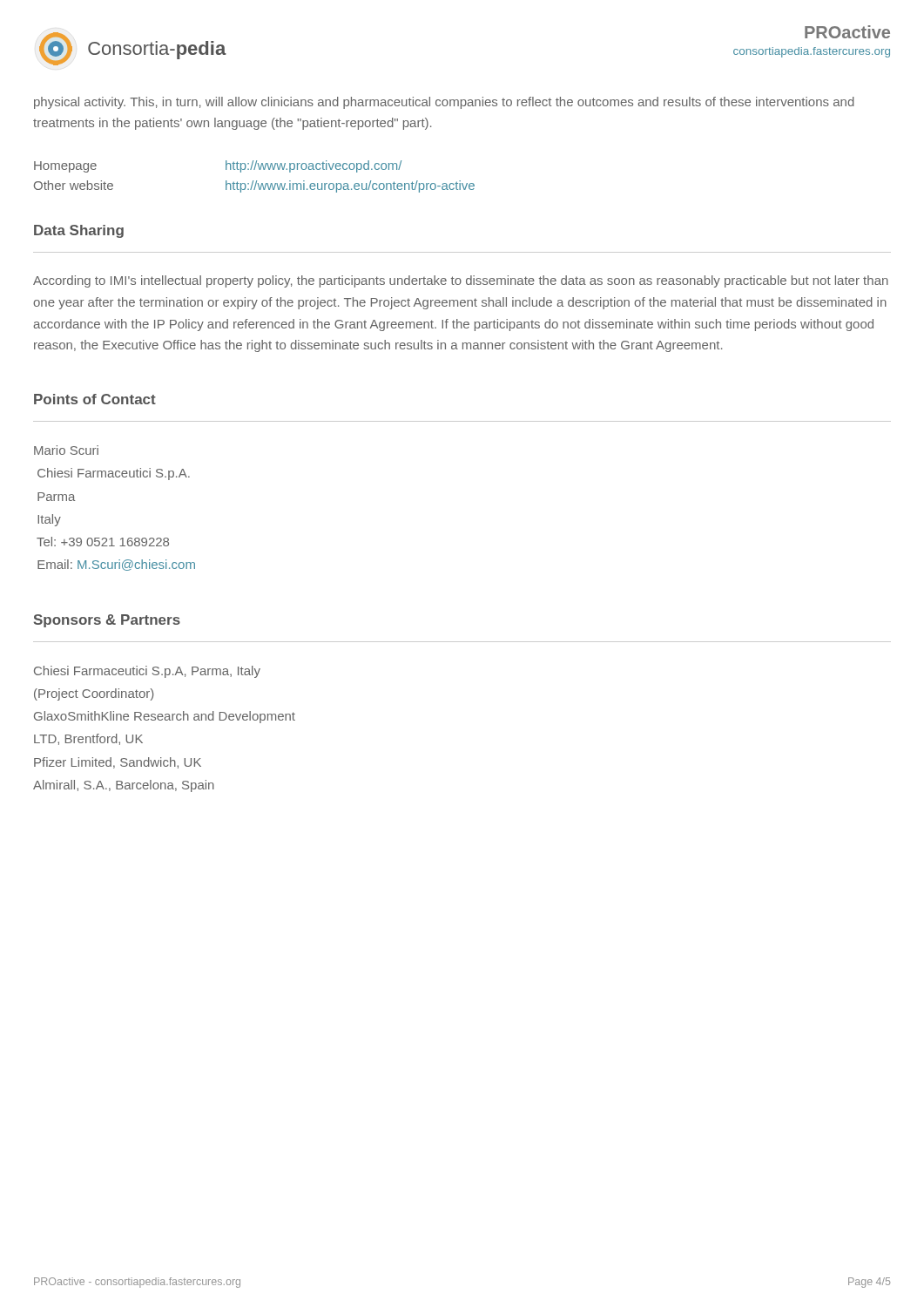Click on the block starting "Data Sharing"
The image size is (924, 1307).
pyautogui.click(x=79, y=230)
